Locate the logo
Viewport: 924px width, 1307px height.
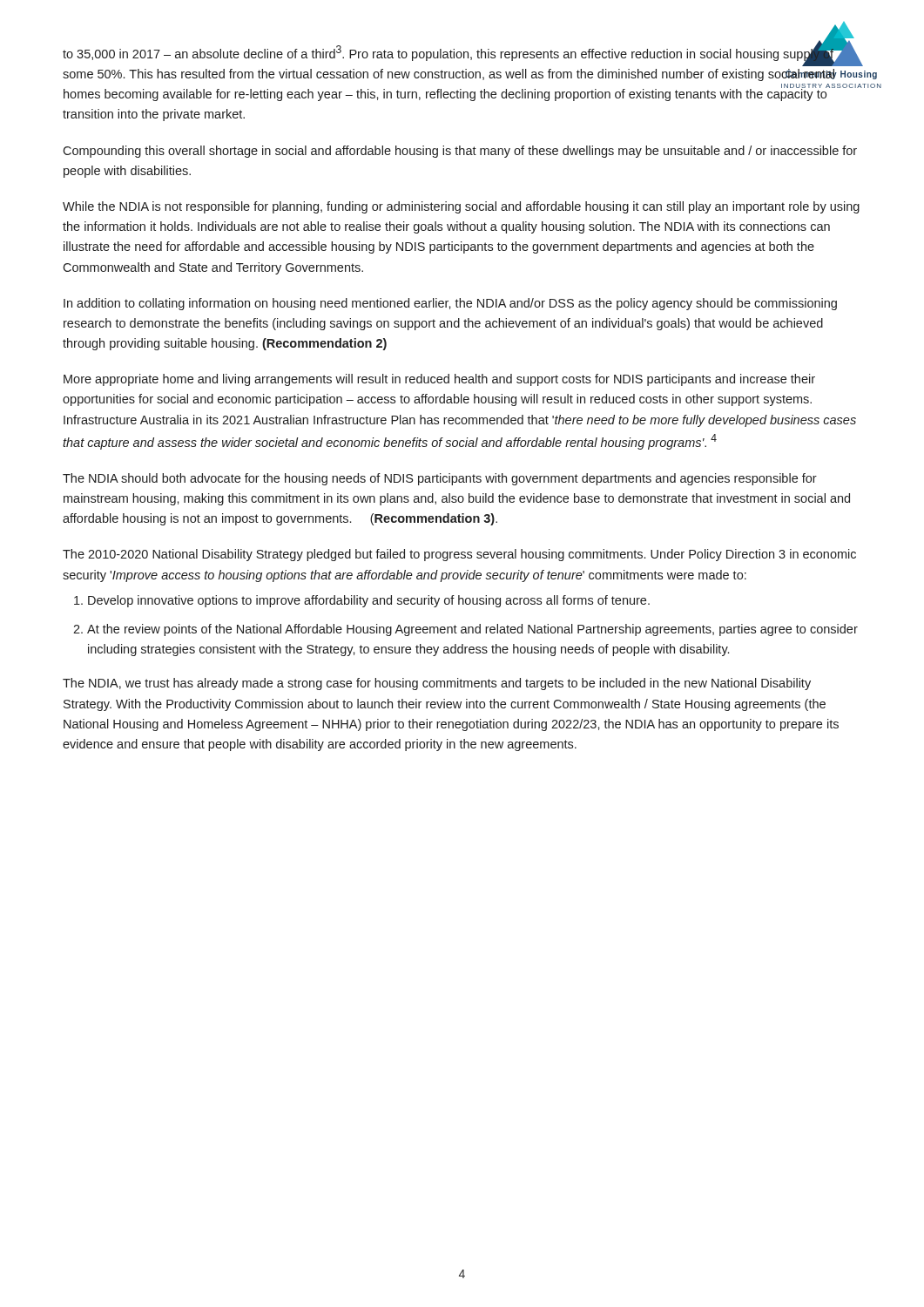click(832, 53)
